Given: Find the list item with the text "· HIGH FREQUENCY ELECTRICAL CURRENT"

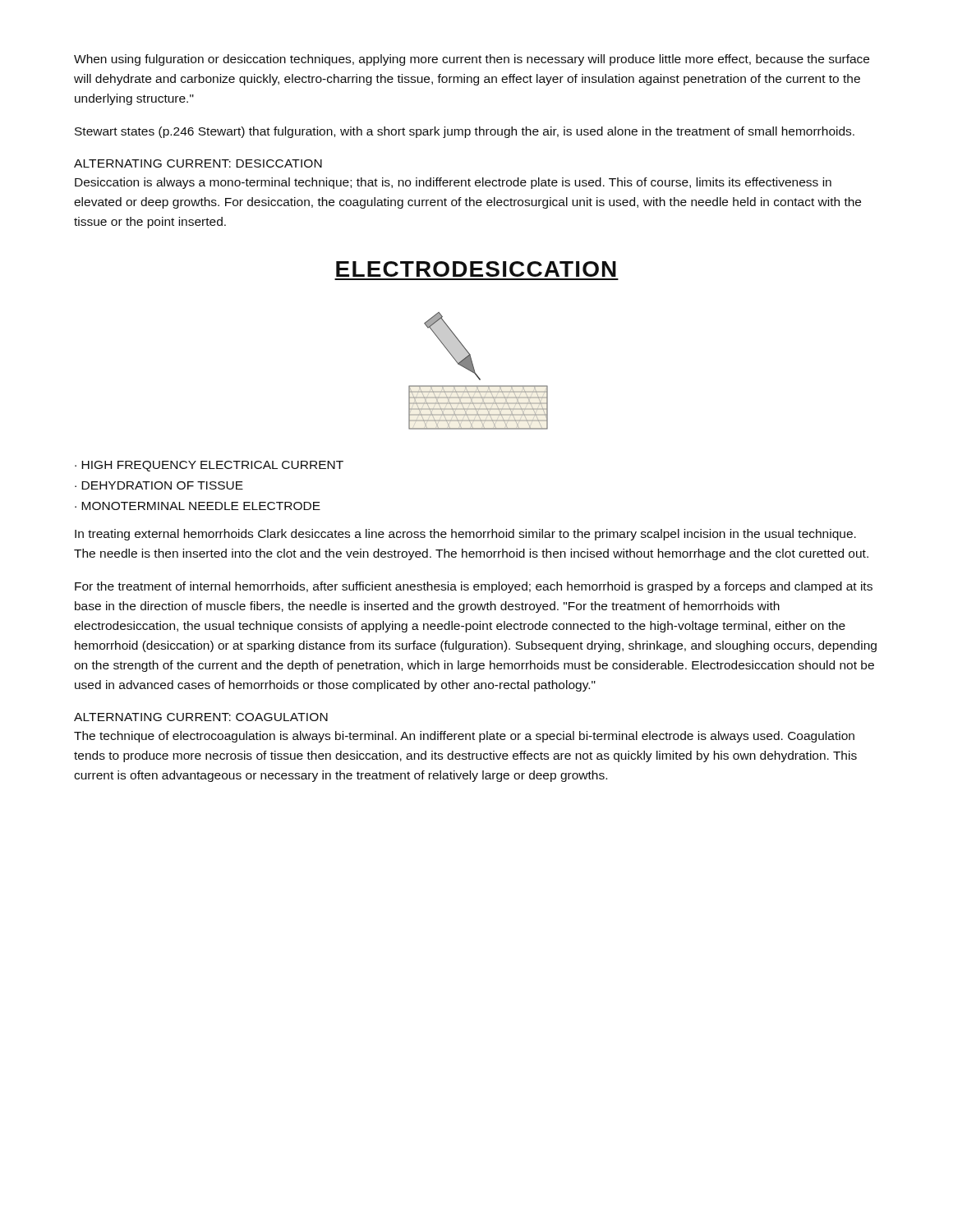Looking at the screenshot, I should [209, 465].
